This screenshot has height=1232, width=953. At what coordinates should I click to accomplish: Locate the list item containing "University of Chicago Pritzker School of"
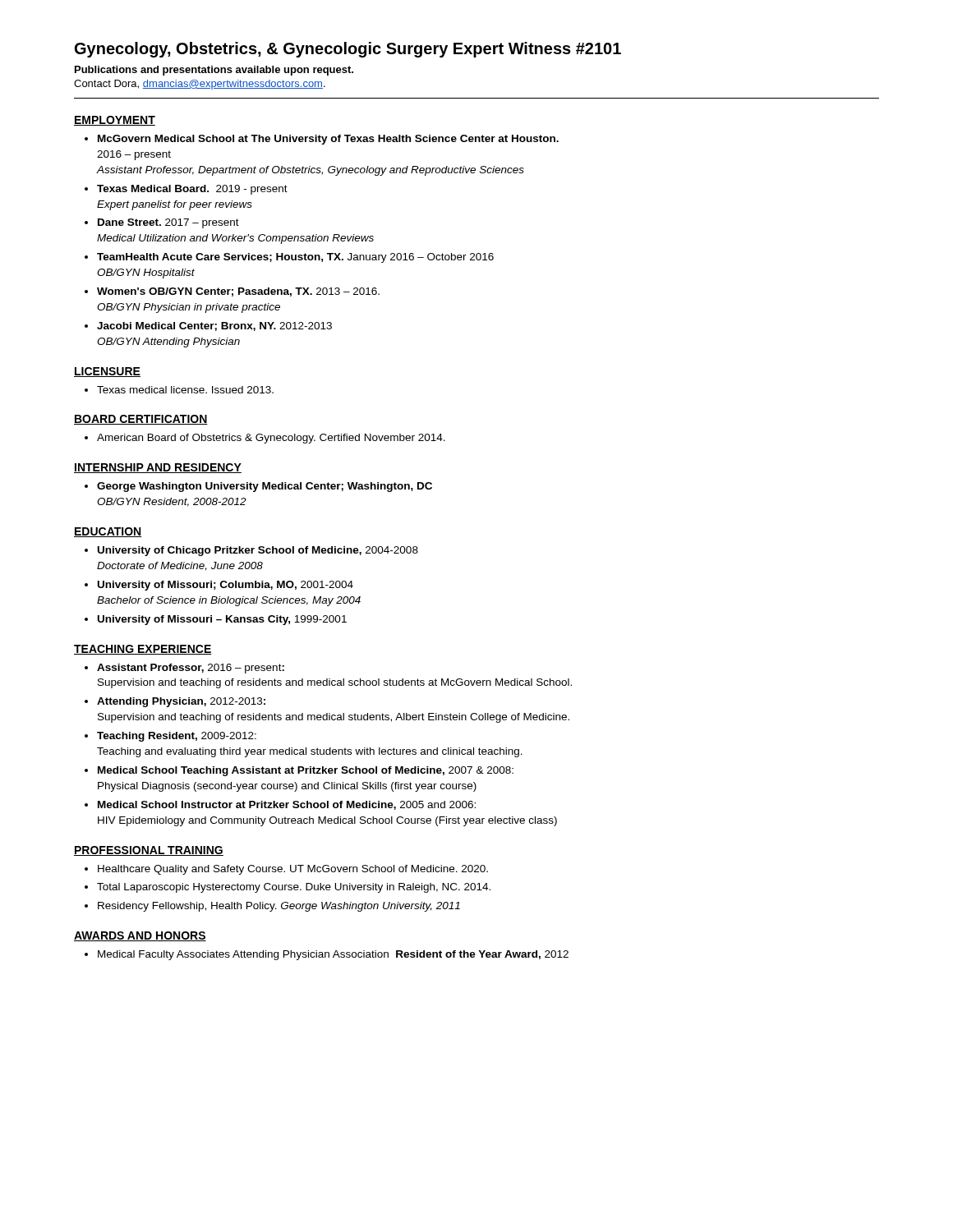click(258, 551)
